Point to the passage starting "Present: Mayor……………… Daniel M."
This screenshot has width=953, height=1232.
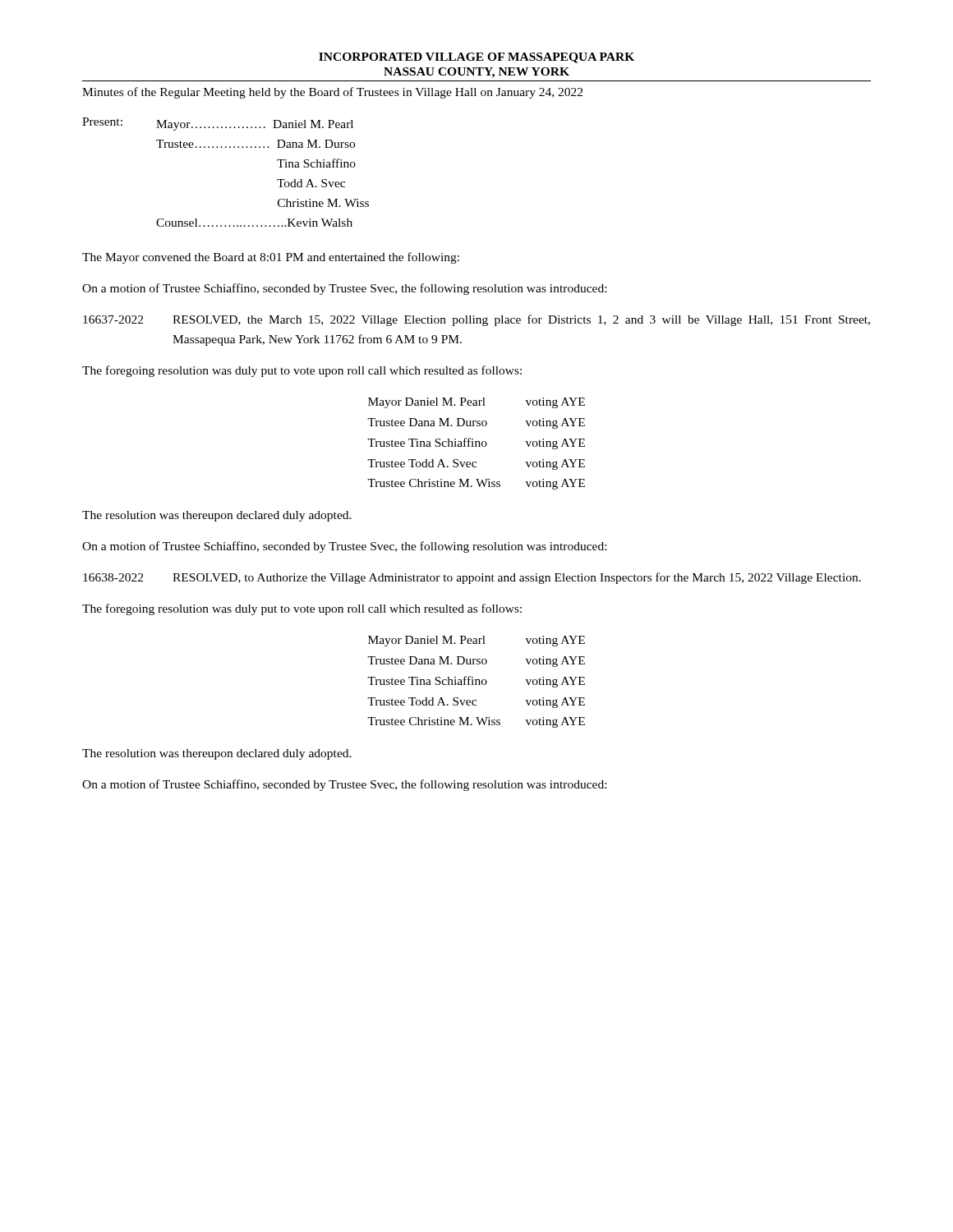pyautogui.click(x=218, y=124)
